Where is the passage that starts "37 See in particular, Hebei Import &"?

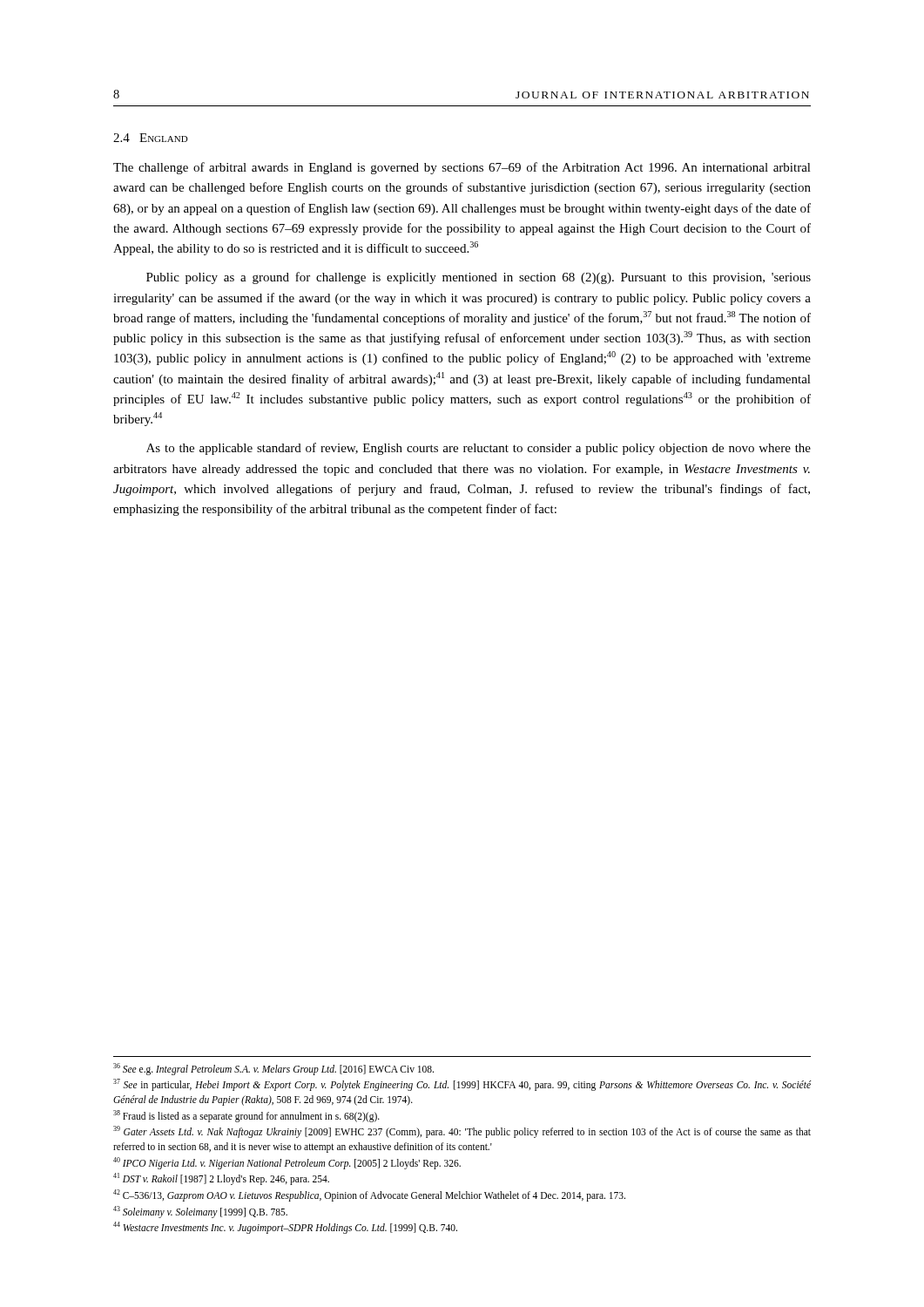click(x=462, y=1092)
